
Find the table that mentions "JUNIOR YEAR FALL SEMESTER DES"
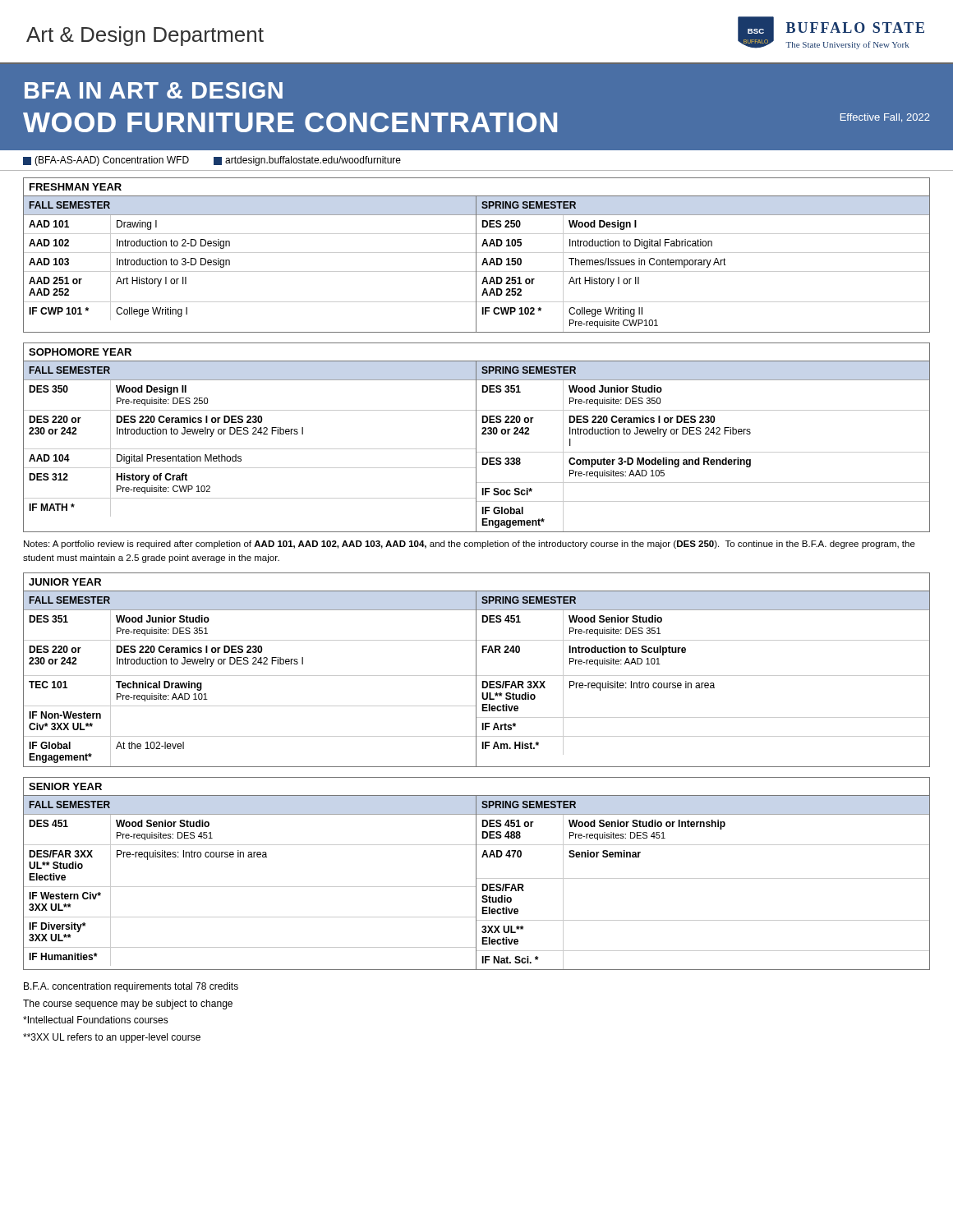coord(476,670)
